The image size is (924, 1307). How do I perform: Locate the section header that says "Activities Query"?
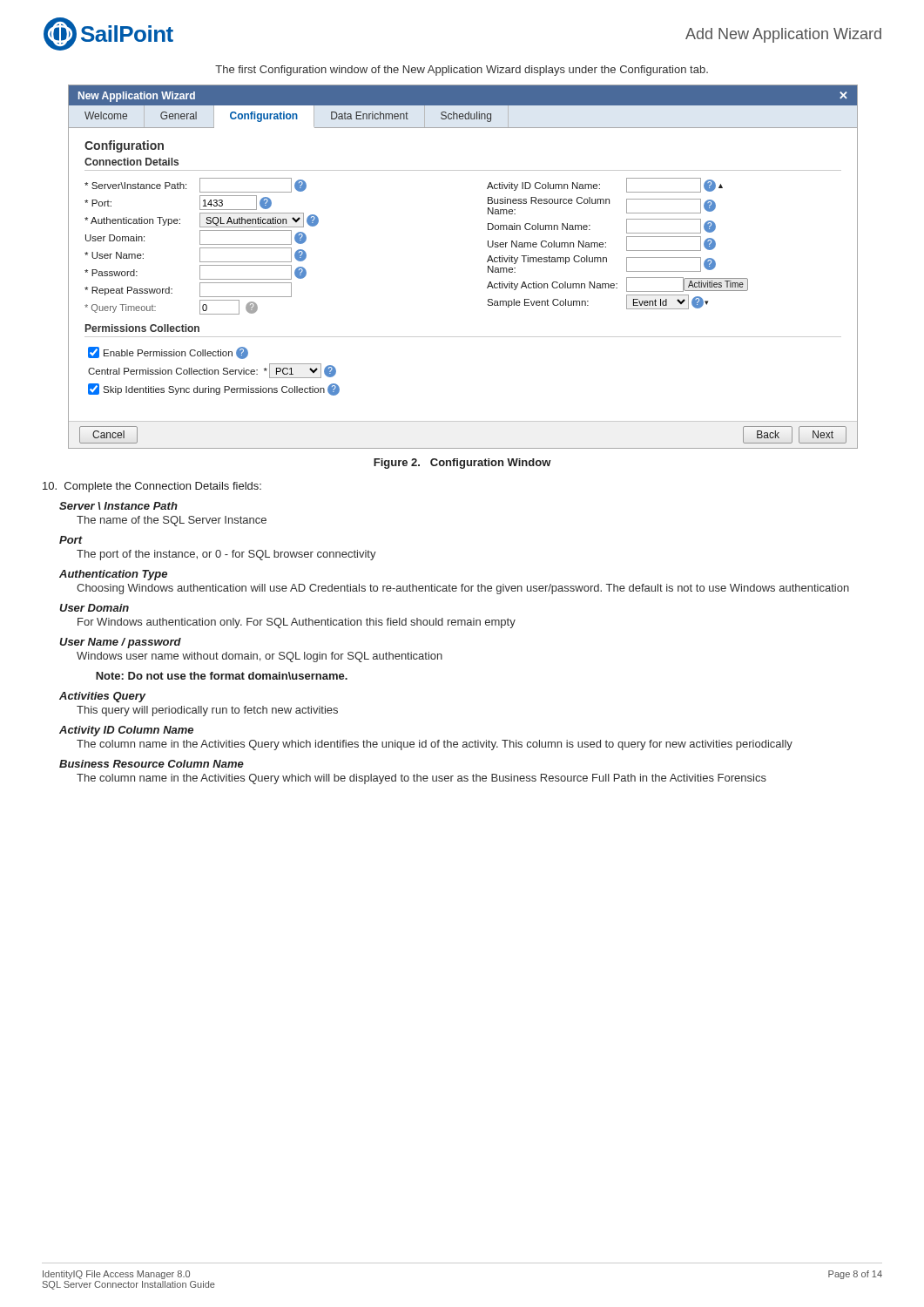(x=102, y=696)
